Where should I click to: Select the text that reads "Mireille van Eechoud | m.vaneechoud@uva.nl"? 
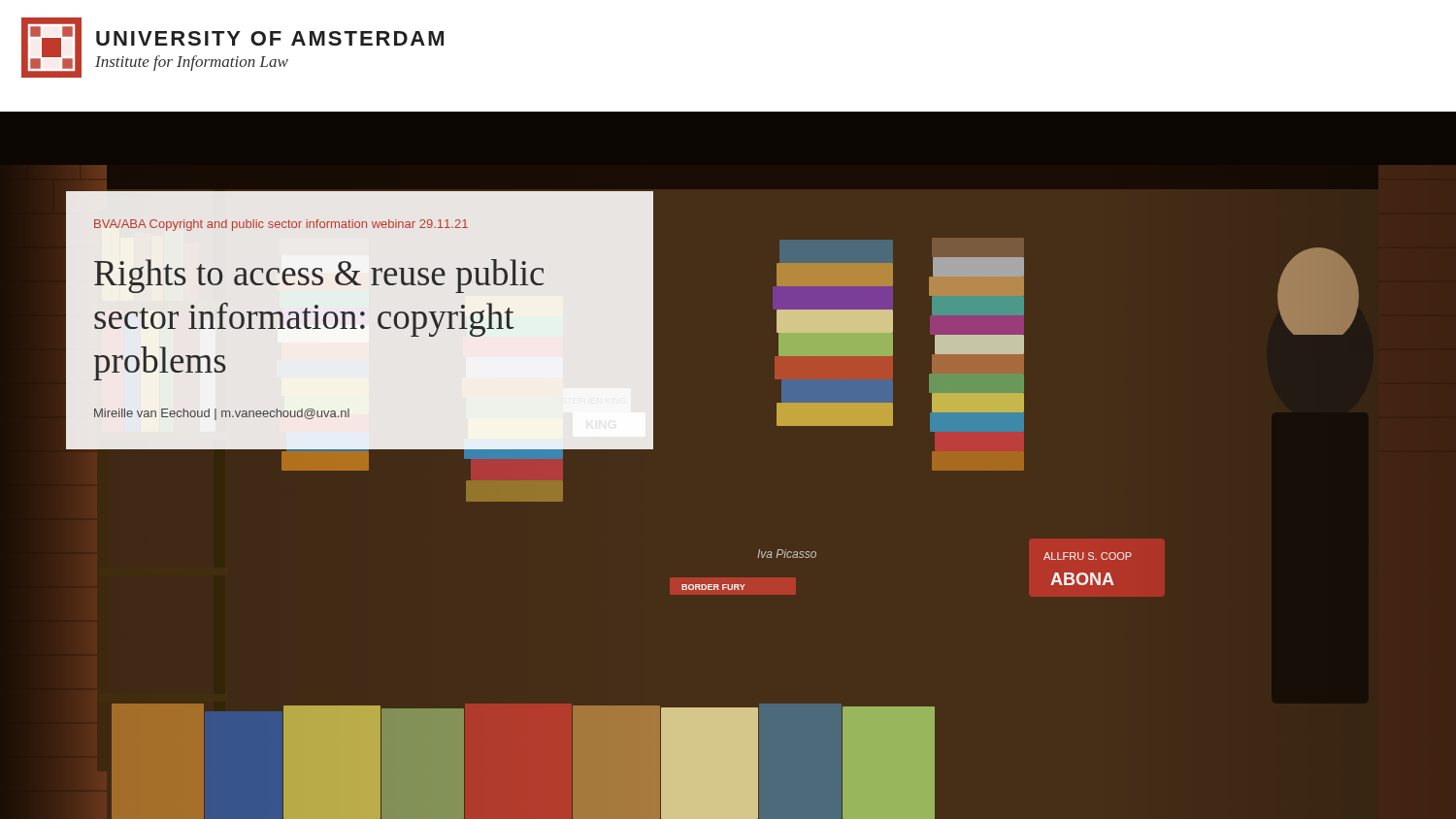pos(222,413)
